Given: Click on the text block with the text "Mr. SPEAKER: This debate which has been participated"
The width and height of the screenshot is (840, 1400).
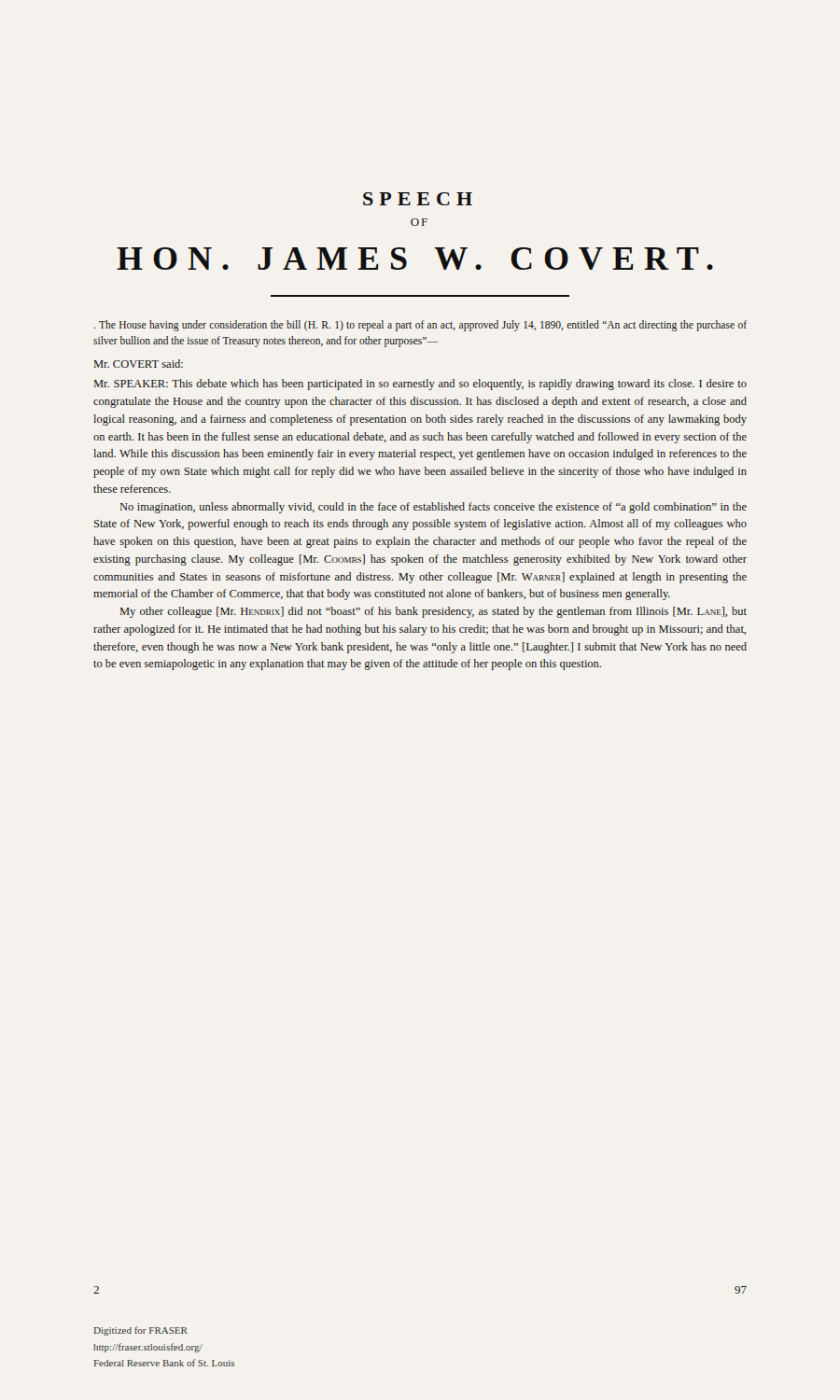Looking at the screenshot, I should click(x=420, y=436).
